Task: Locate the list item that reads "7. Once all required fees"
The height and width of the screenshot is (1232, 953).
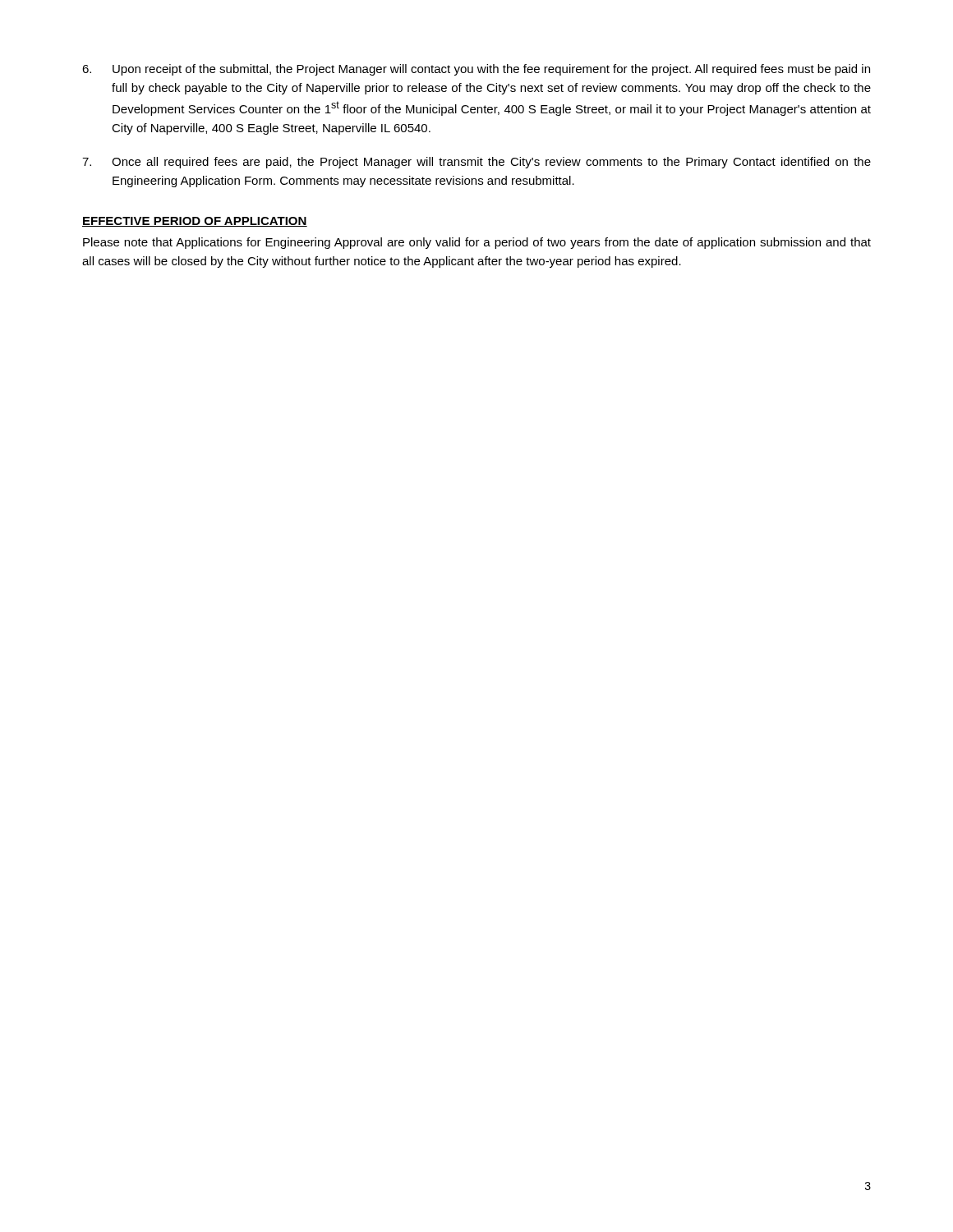Action: point(476,171)
